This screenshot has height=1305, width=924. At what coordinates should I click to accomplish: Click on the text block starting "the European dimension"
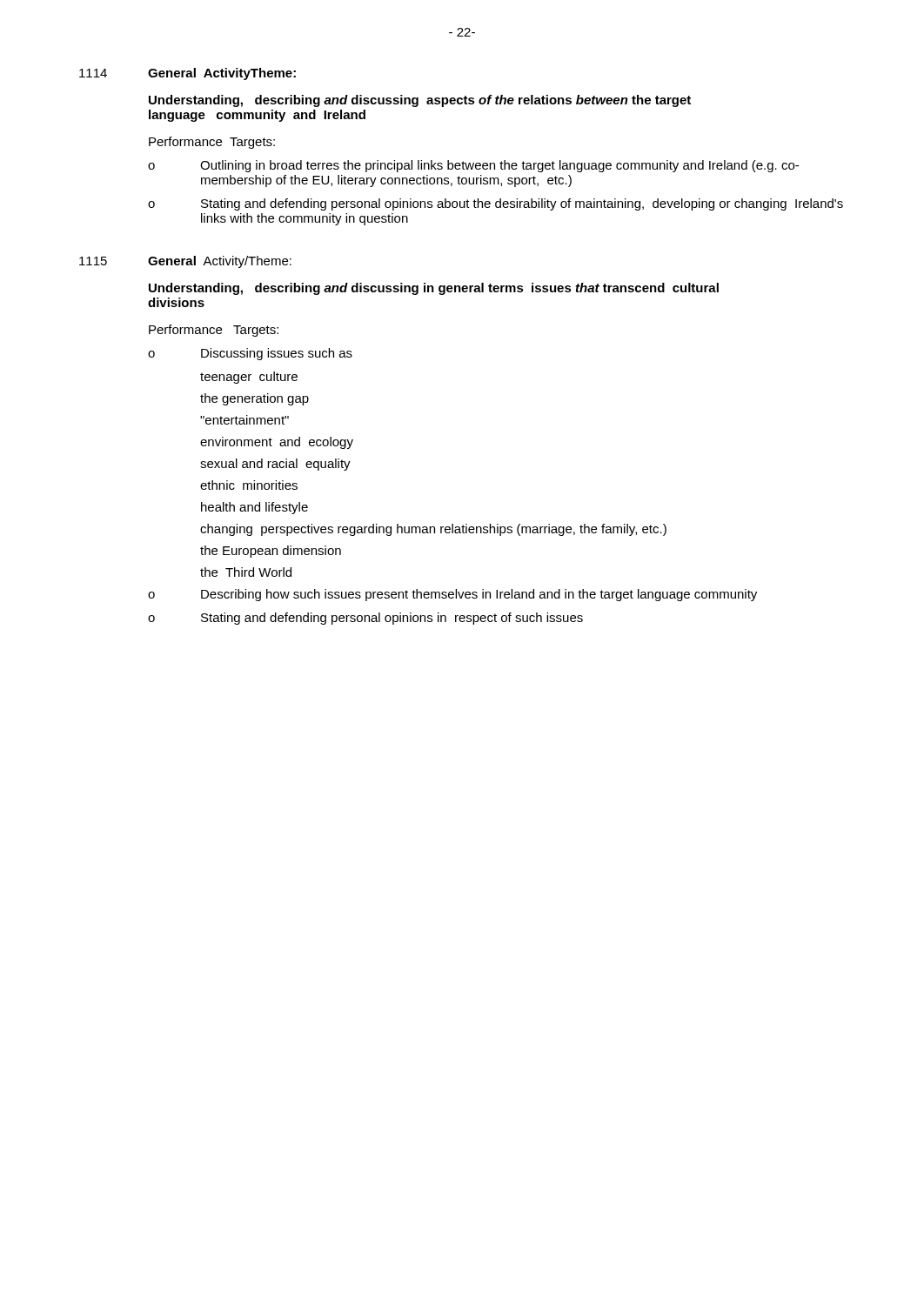tap(271, 550)
